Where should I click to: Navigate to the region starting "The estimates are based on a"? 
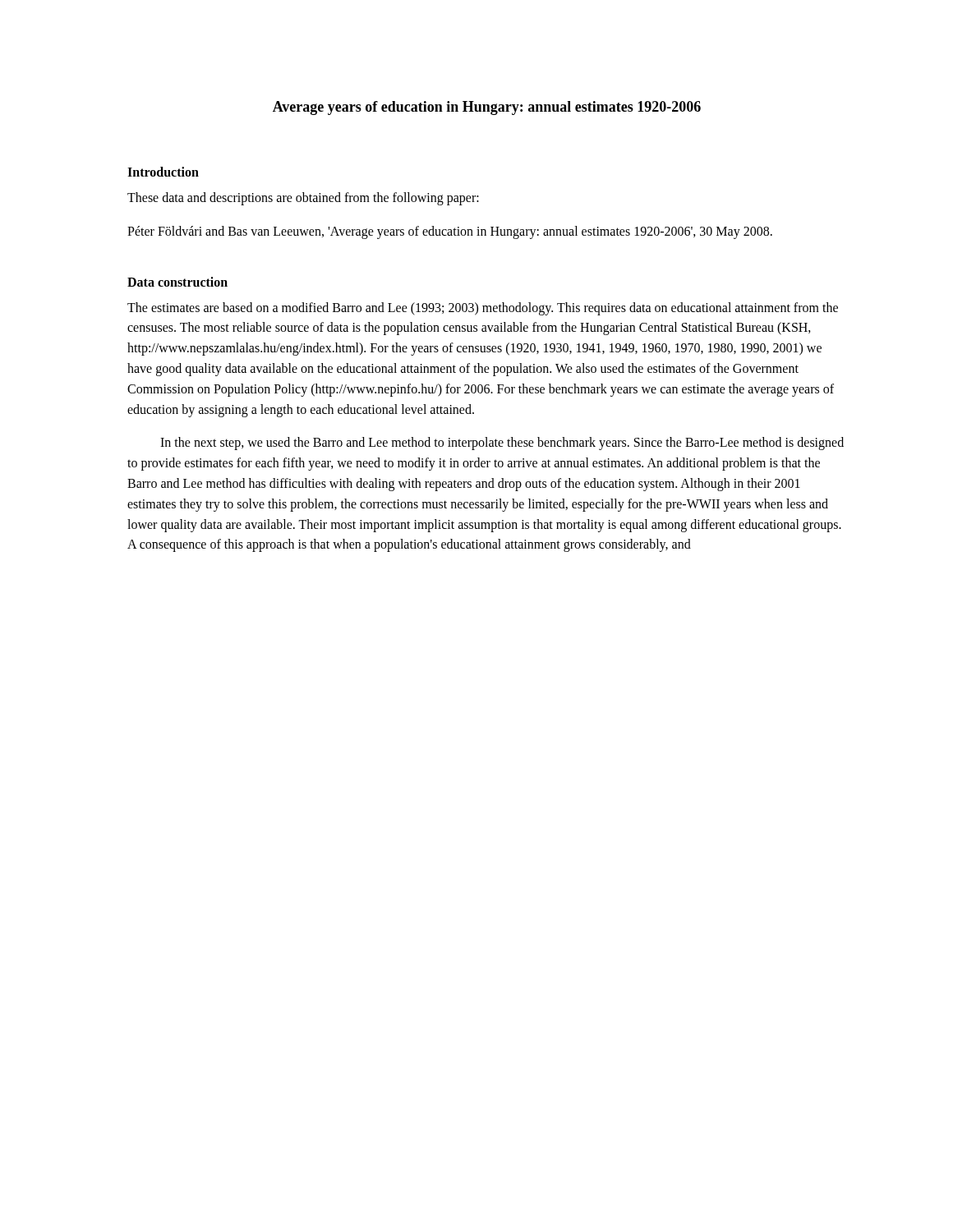pyautogui.click(x=483, y=358)
